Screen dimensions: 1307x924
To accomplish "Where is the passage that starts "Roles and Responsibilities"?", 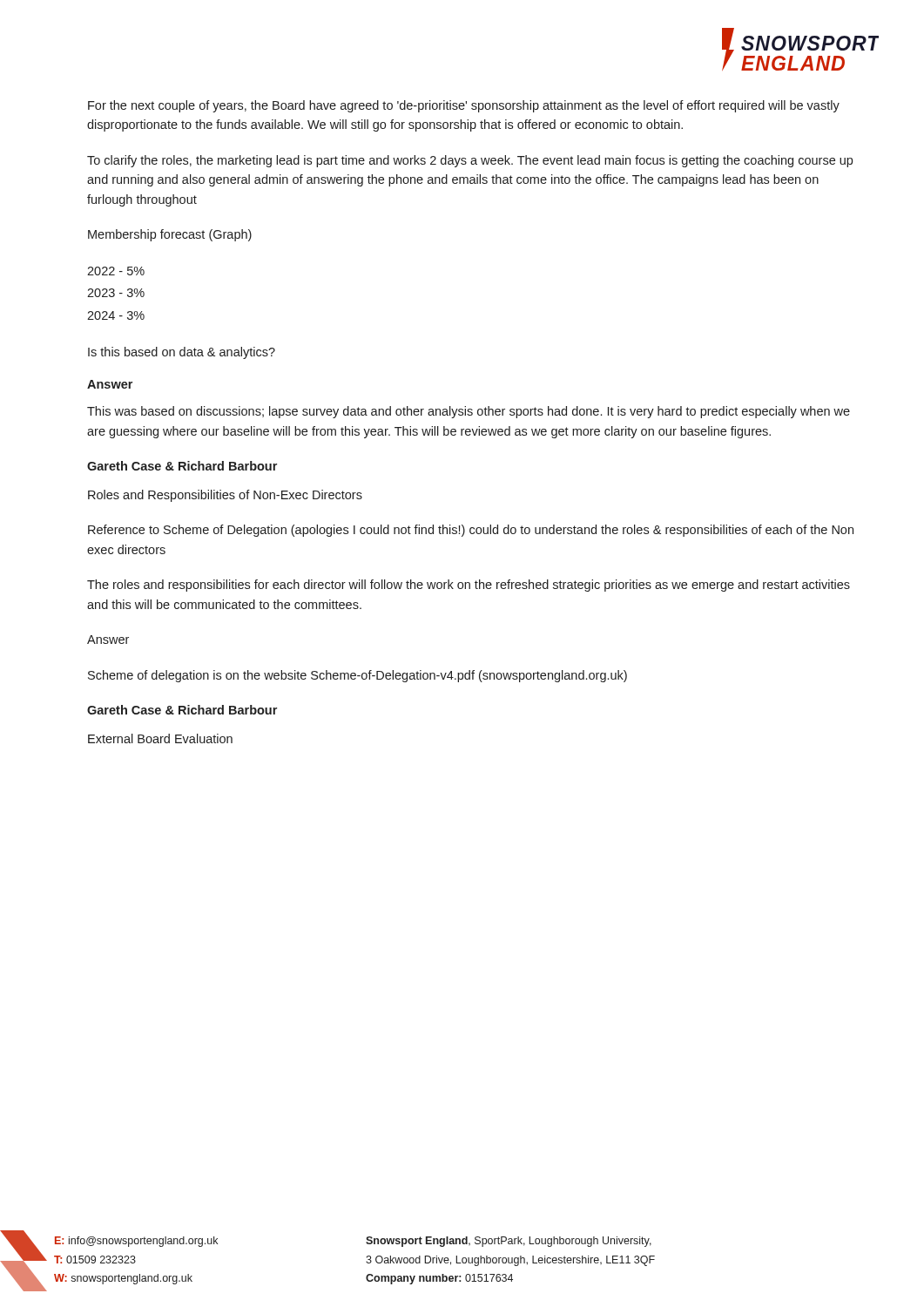I will (225, 496).
